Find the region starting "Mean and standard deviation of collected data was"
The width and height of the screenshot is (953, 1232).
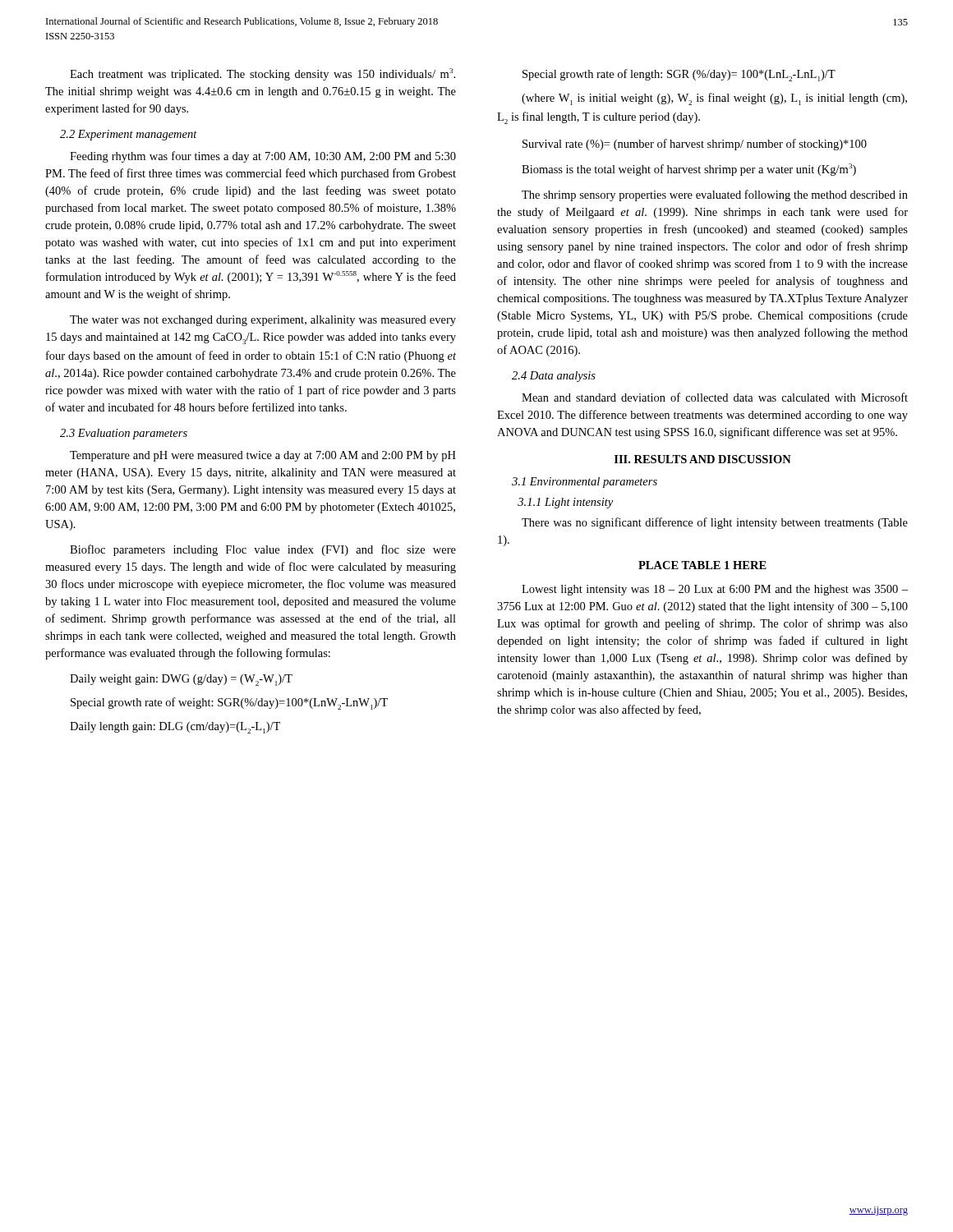(x=702, y=415)
